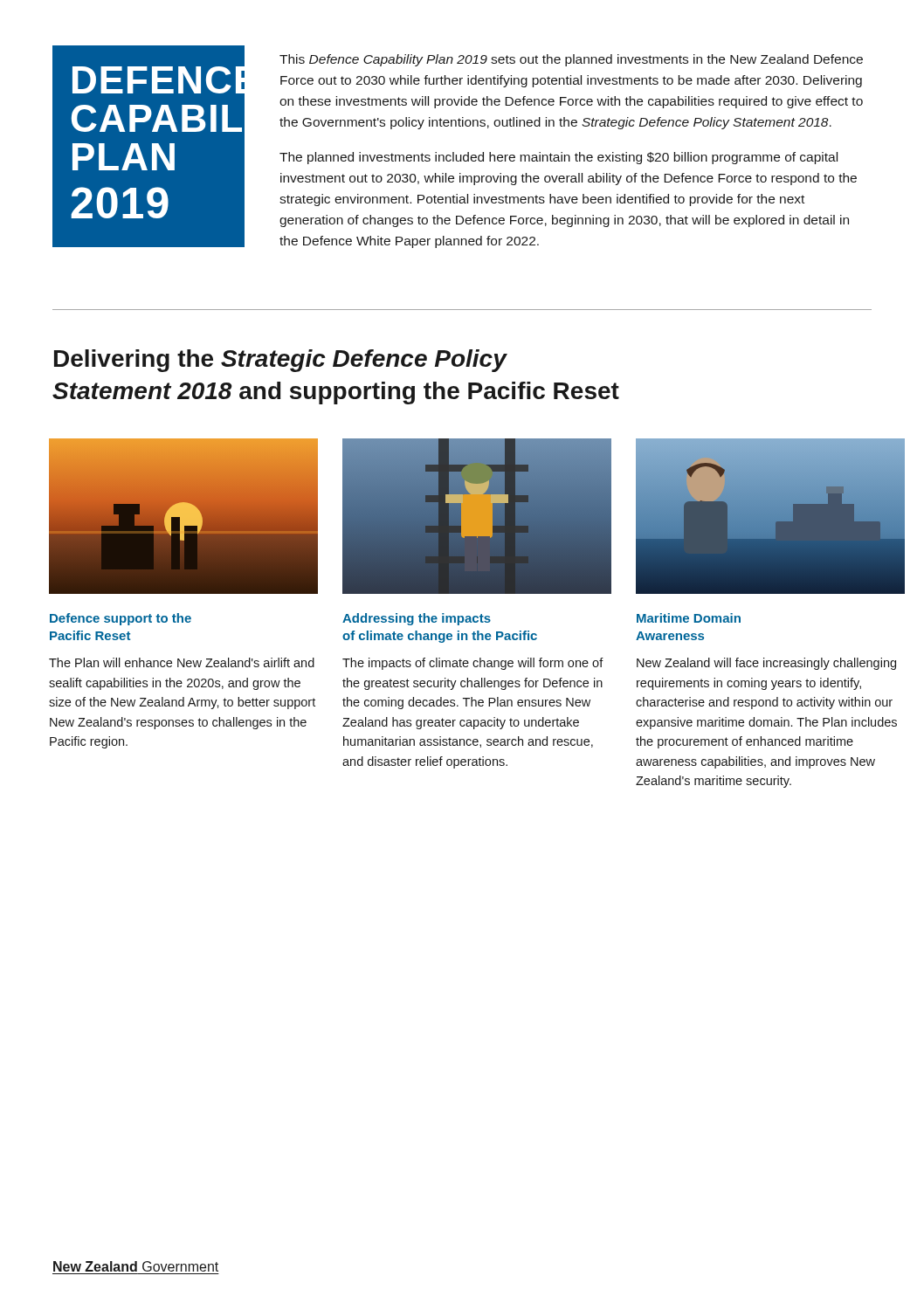
Task: Find the title that reads "DEFENCE CAPABILITY PLAN 2019"
Action: [148, 146]
